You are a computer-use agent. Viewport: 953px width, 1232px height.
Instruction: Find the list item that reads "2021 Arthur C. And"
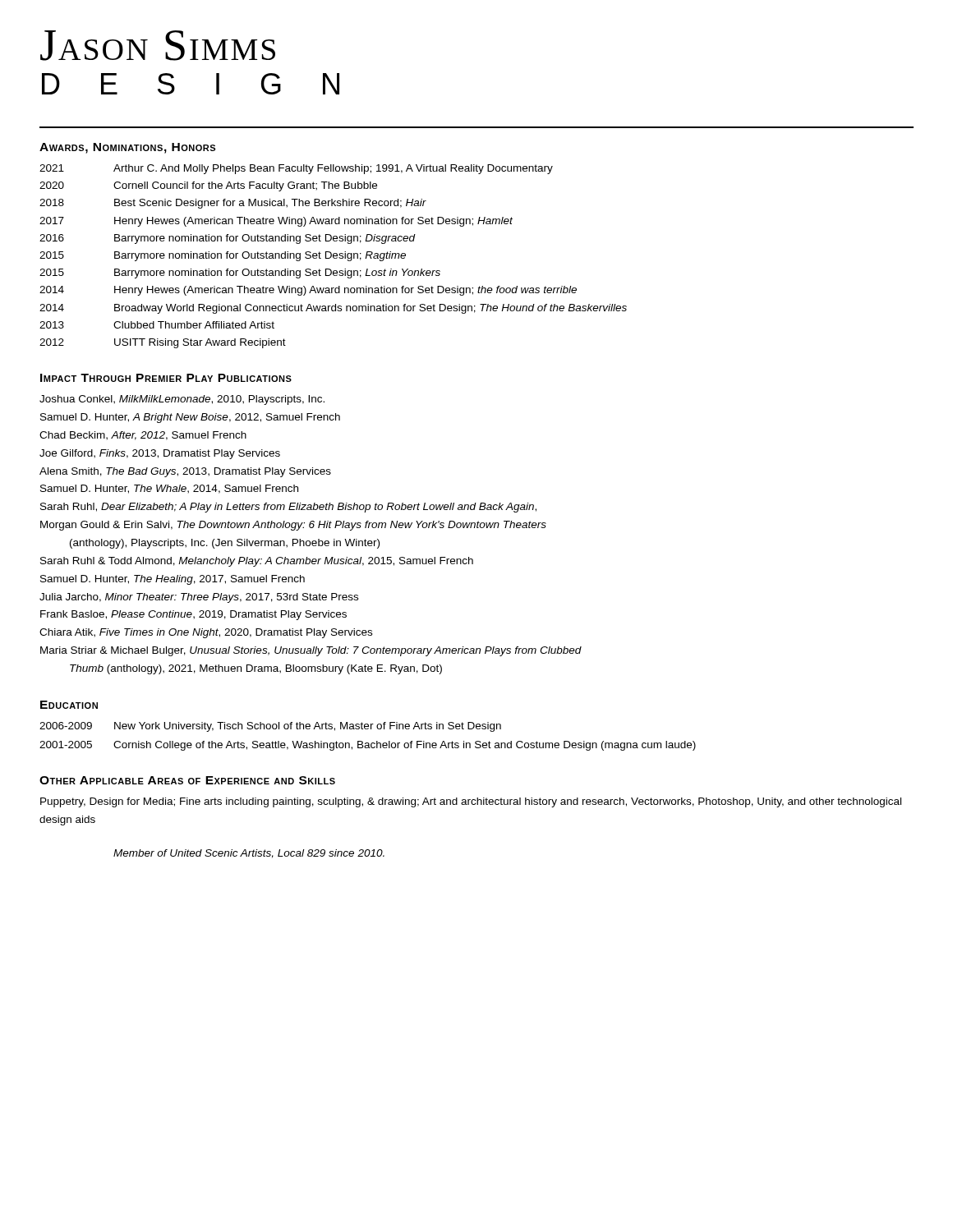[x=476, y=168]
